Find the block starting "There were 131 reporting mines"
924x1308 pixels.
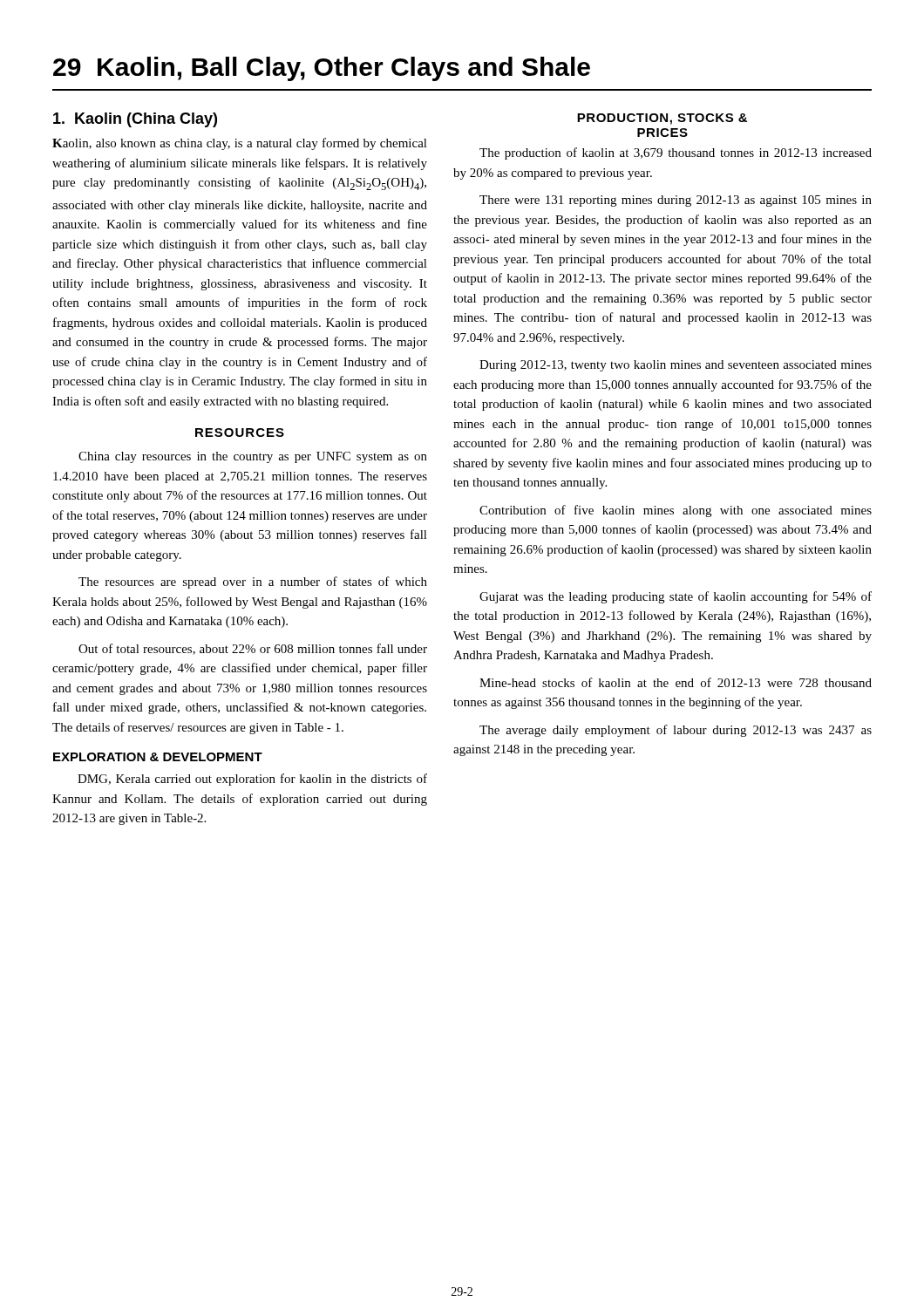(663, 269)
